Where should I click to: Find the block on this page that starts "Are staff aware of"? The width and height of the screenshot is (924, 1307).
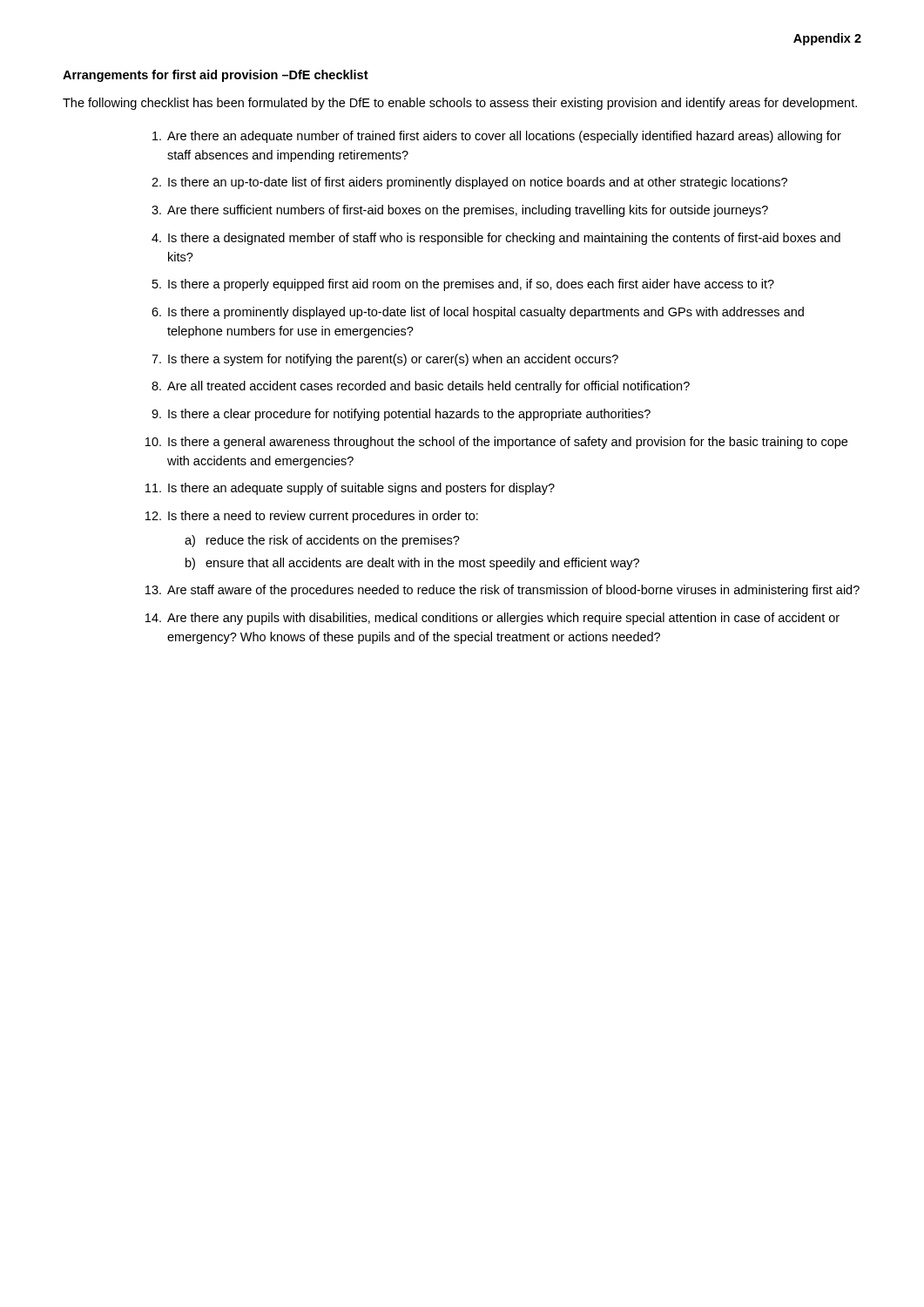(x=514, y=590)
